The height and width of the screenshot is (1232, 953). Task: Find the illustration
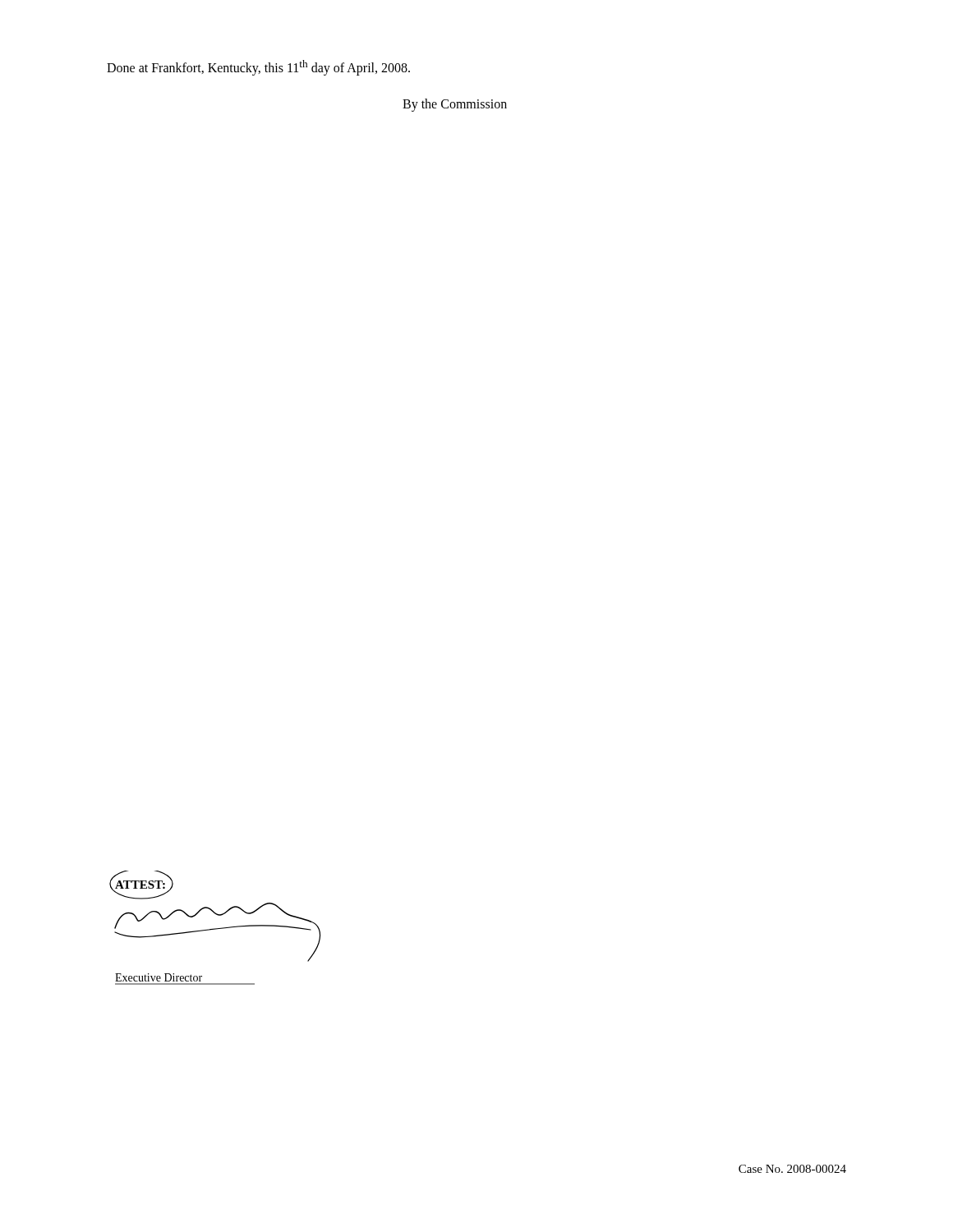(x=238, y=936)
